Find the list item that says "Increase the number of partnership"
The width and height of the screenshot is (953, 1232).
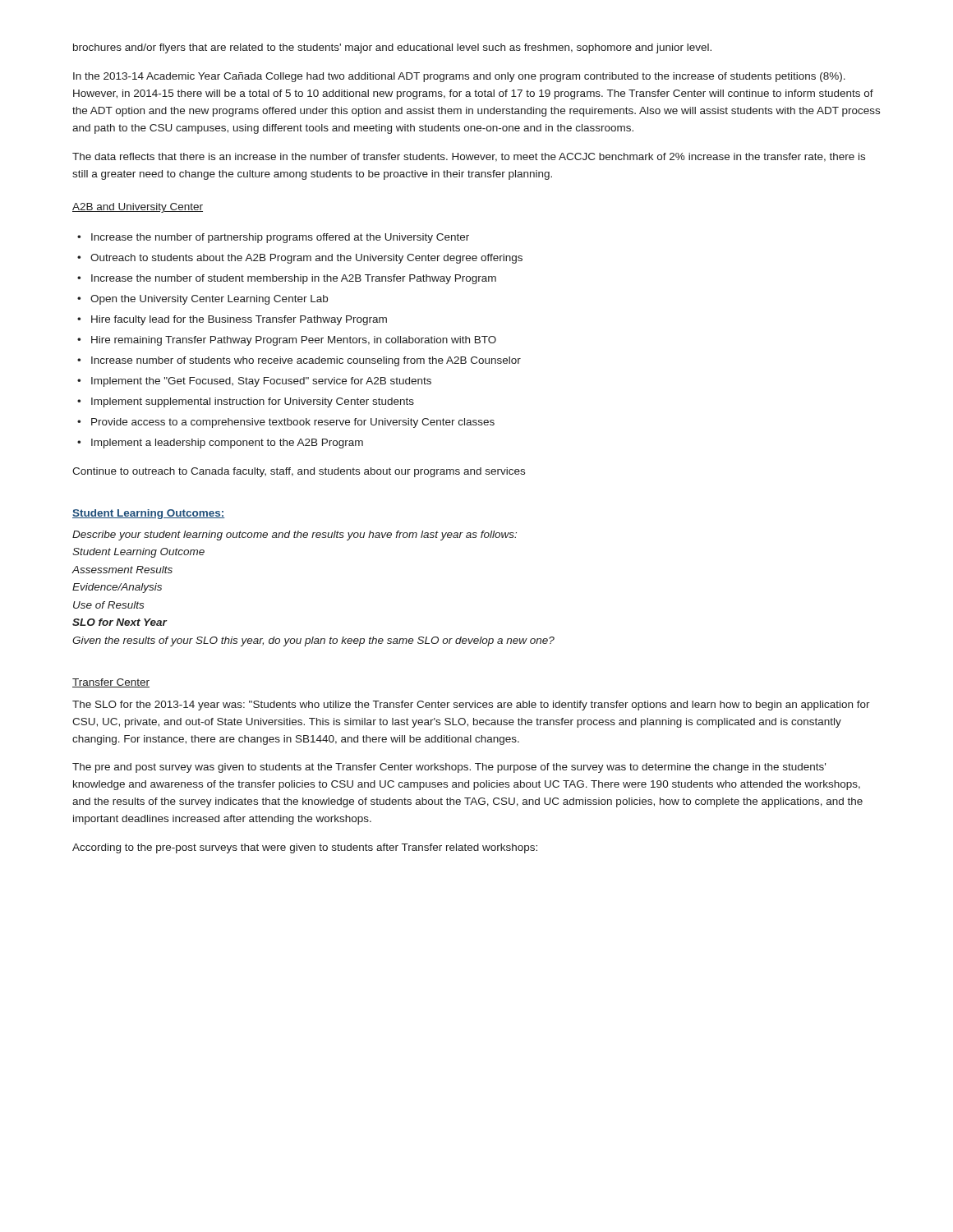tap(280, 237)
